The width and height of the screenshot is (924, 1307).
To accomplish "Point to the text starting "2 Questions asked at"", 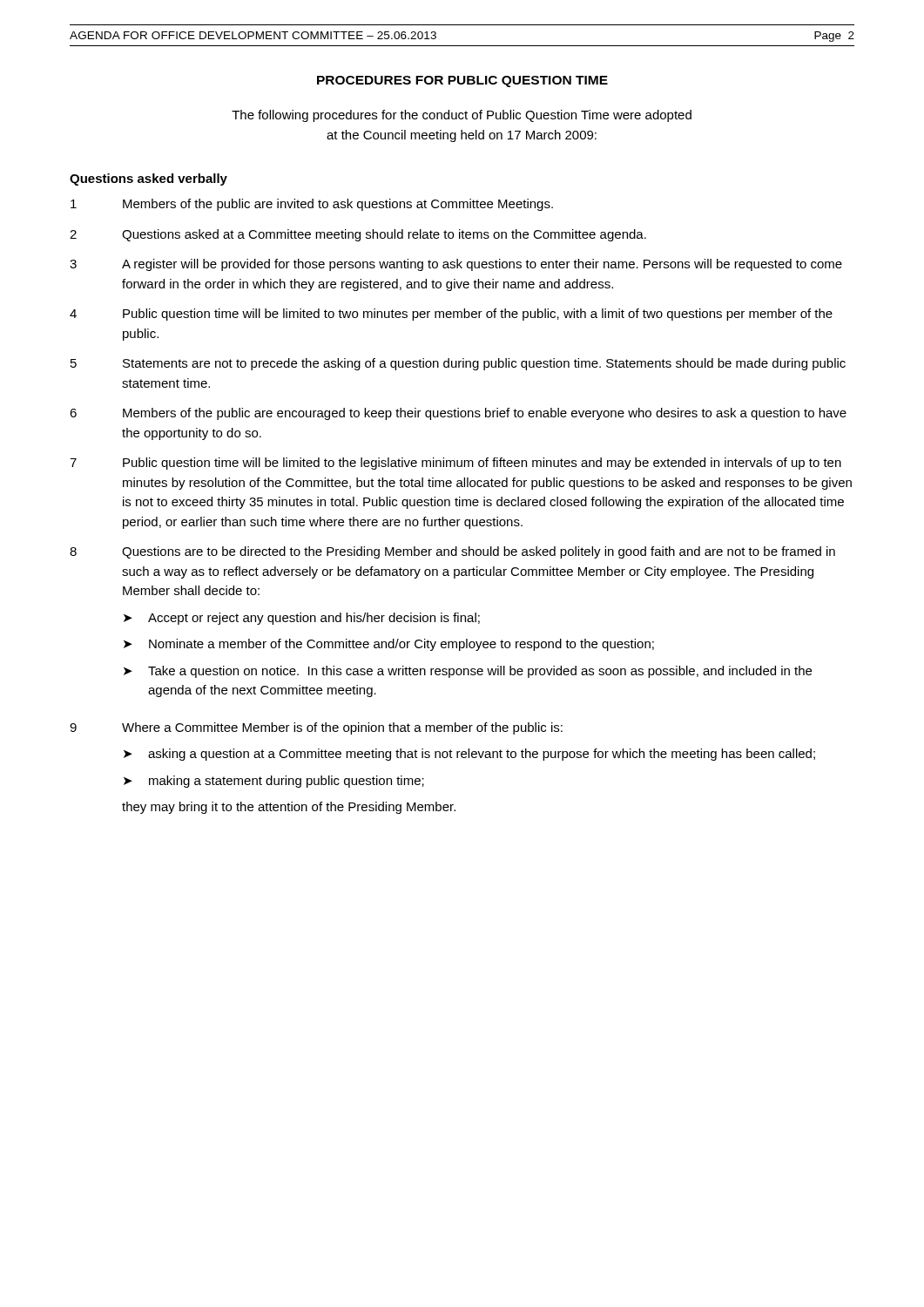I will 462,234.
